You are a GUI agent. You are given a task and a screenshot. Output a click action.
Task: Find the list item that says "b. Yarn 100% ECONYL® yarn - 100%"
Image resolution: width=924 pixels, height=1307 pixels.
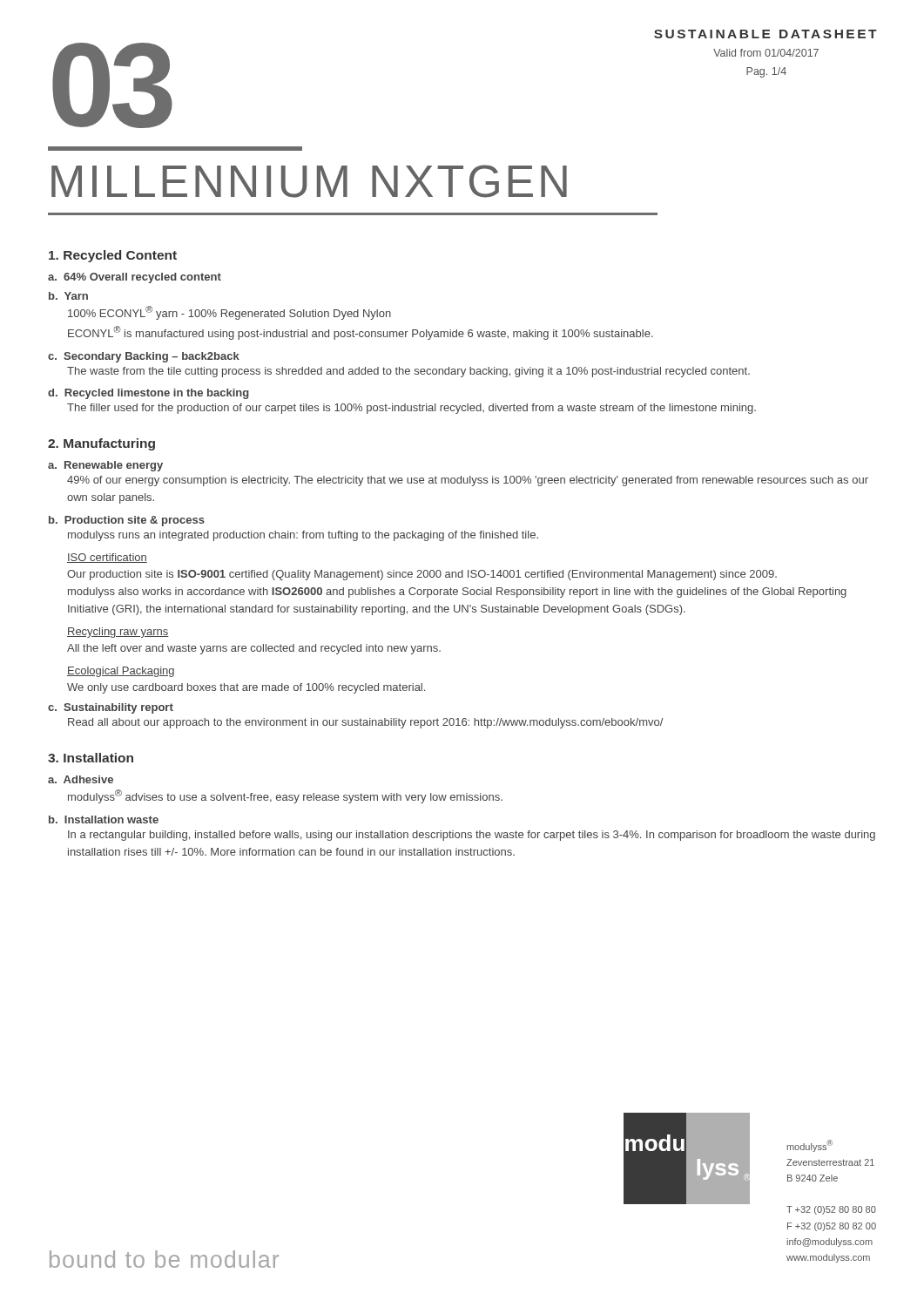tap(68, 296)
